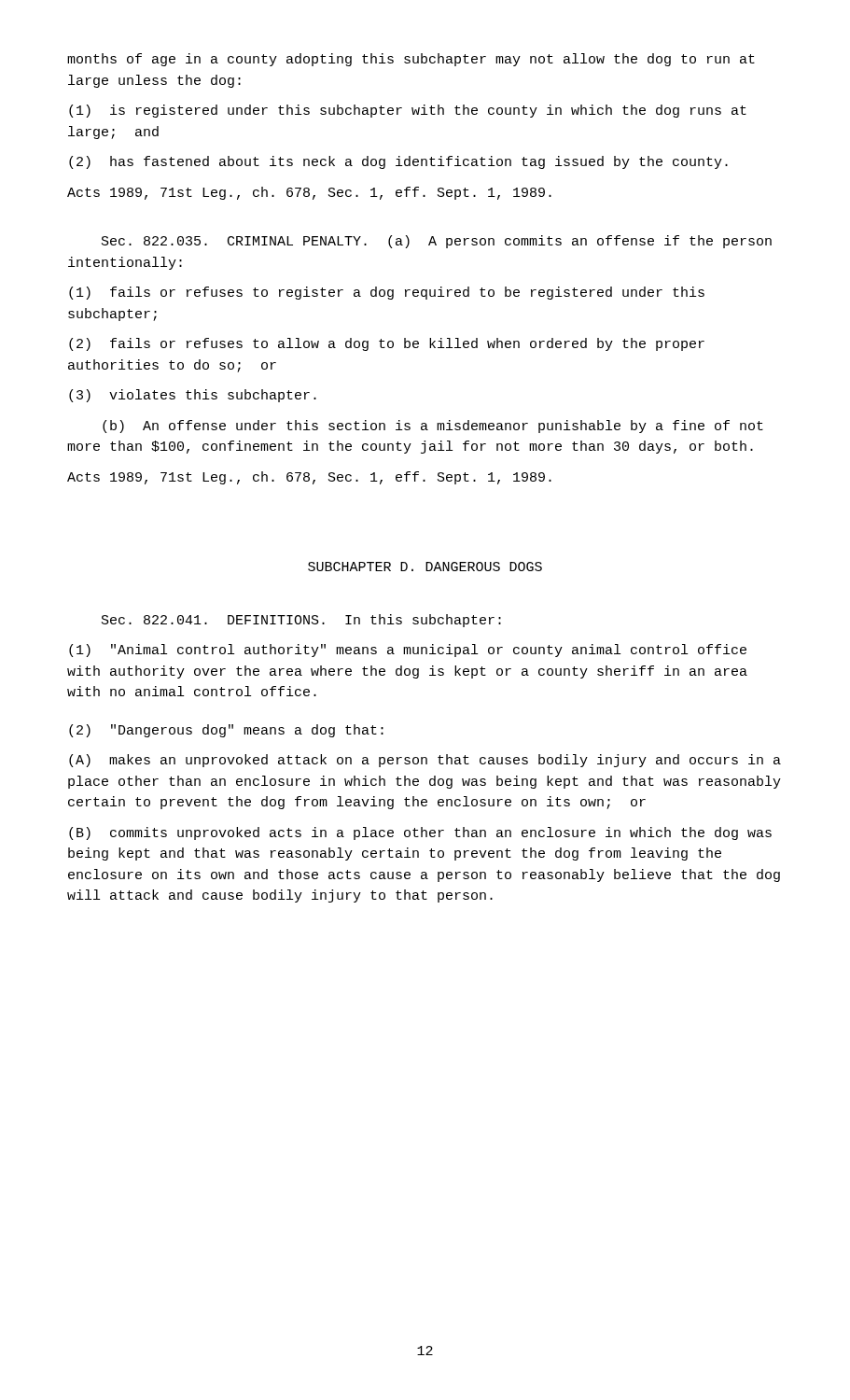850x1400 pixels.
Task: Click the passage that begins "(b) An offense under this section is a"
Action: [416, 437]
